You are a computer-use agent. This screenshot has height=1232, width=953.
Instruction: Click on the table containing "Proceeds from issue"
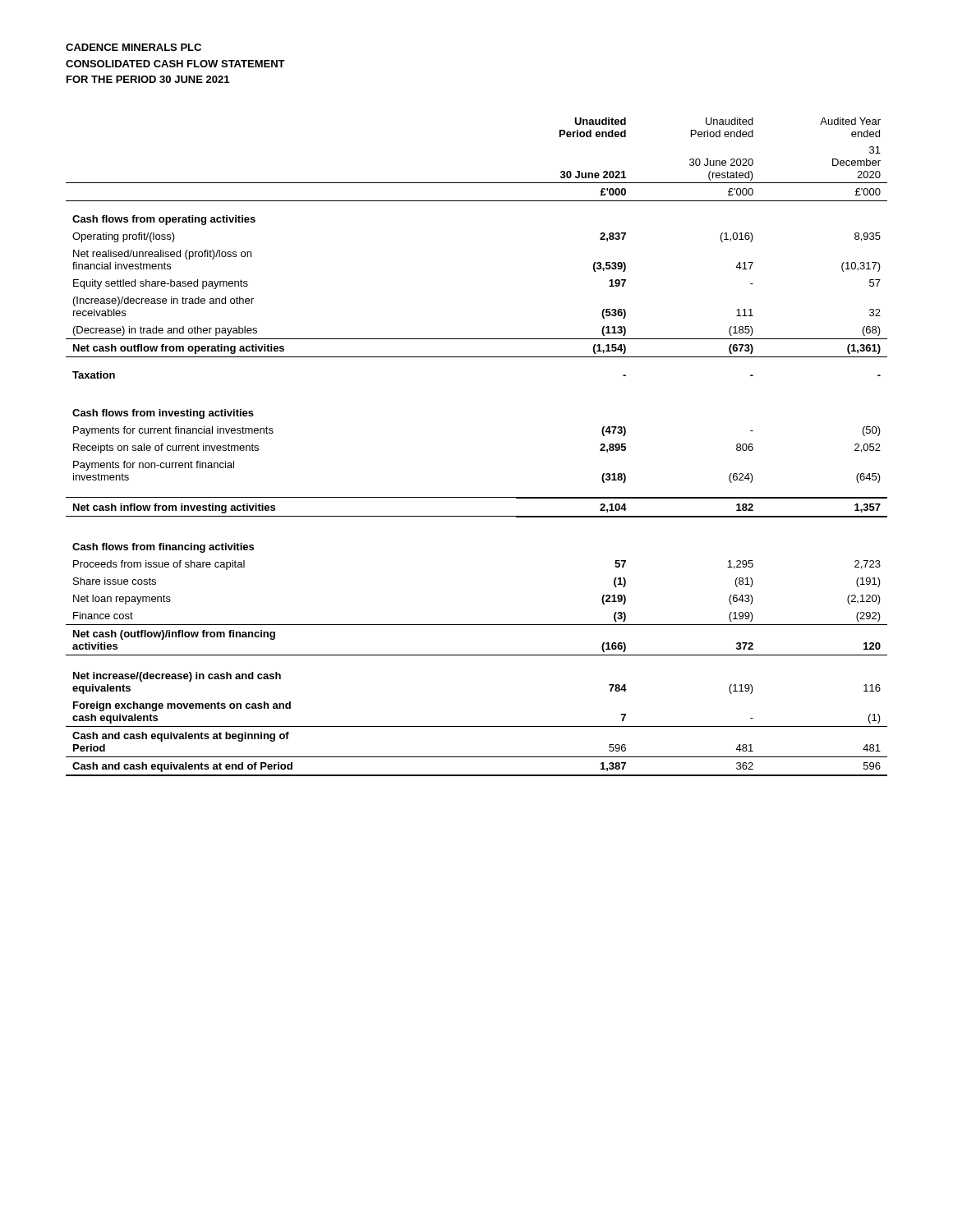click(476, 444)
